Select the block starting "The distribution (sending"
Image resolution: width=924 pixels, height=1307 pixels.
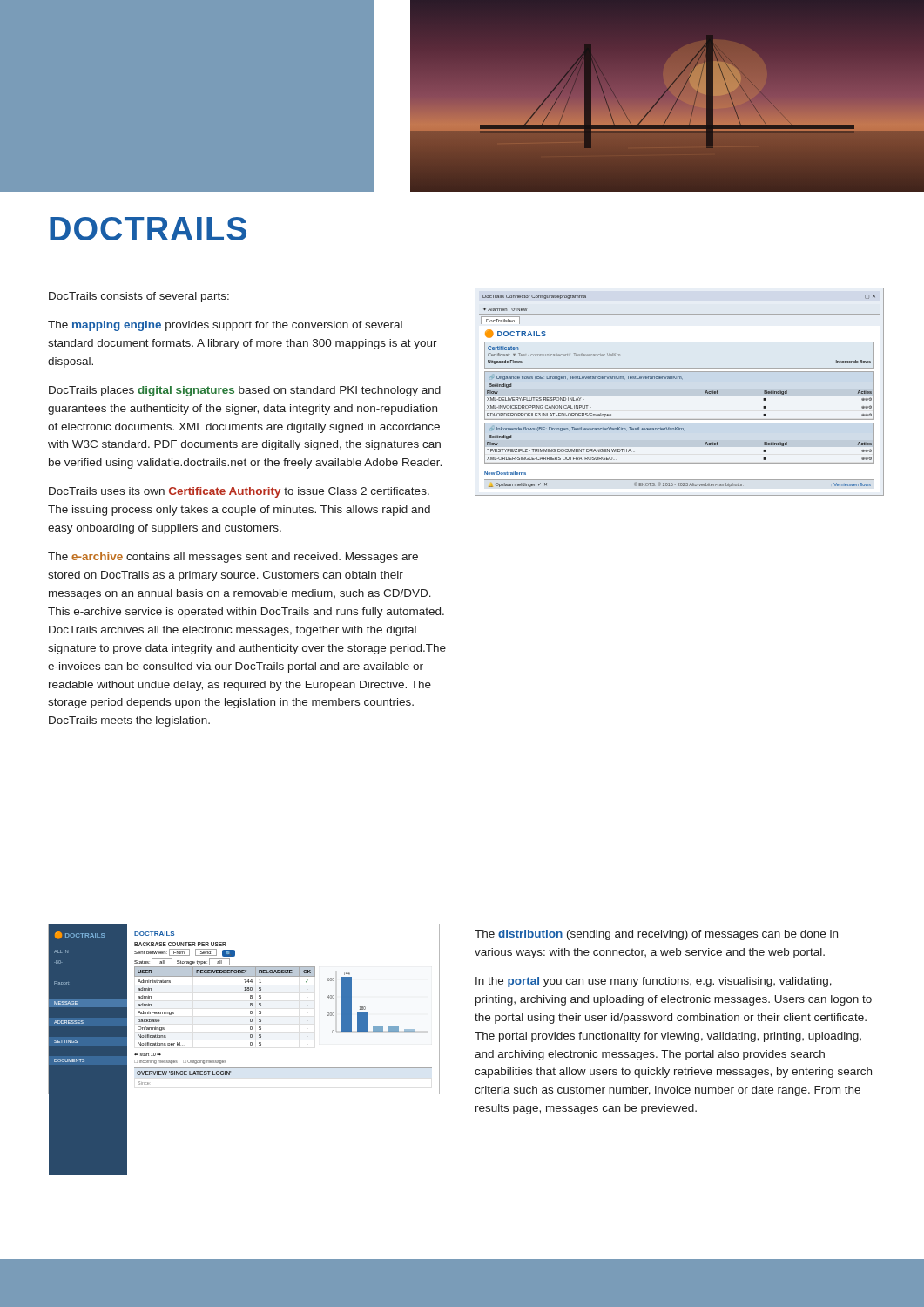point(676,944)
